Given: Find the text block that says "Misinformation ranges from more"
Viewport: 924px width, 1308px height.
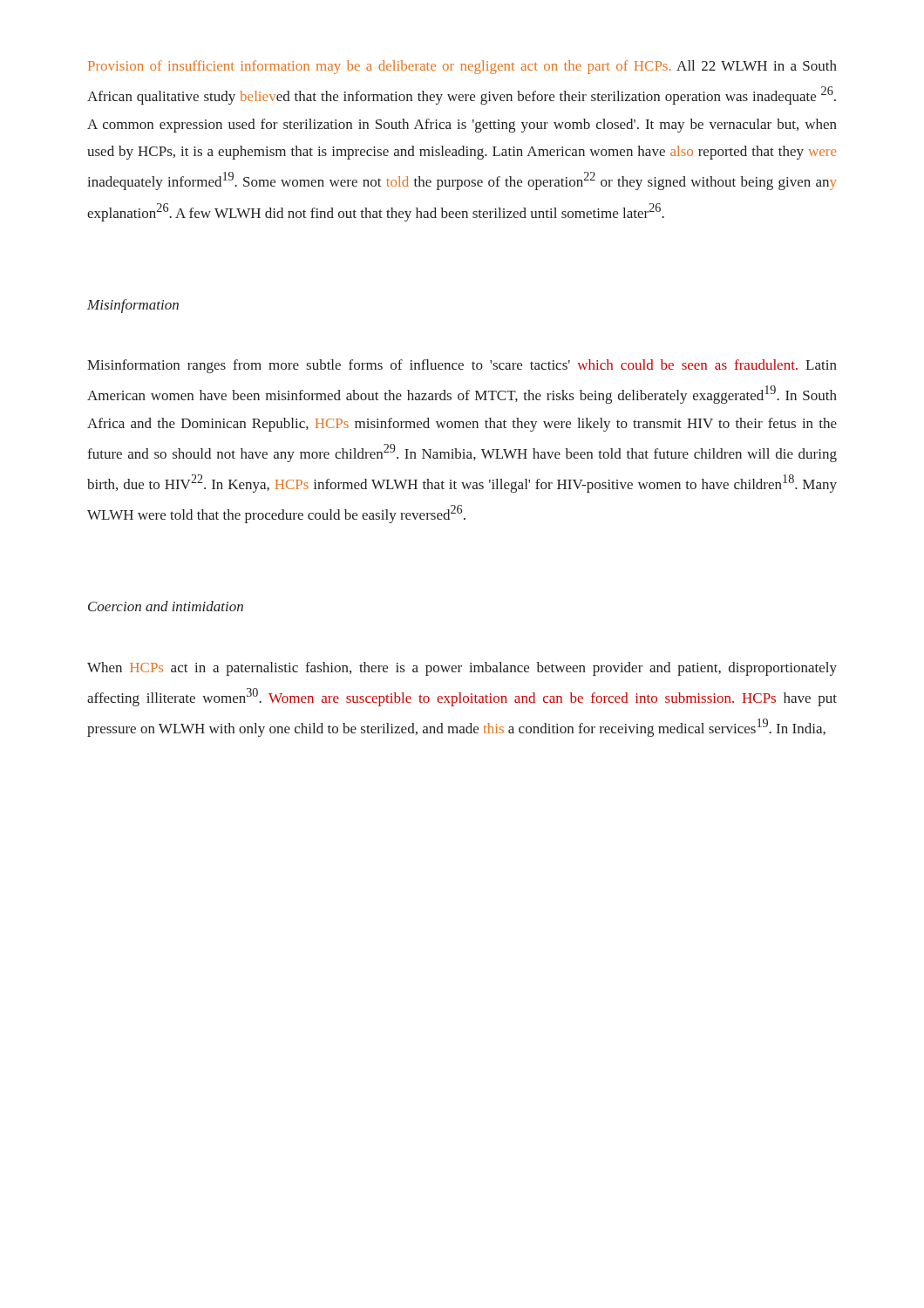Looking at the screenshot, I should coord(462,440).
